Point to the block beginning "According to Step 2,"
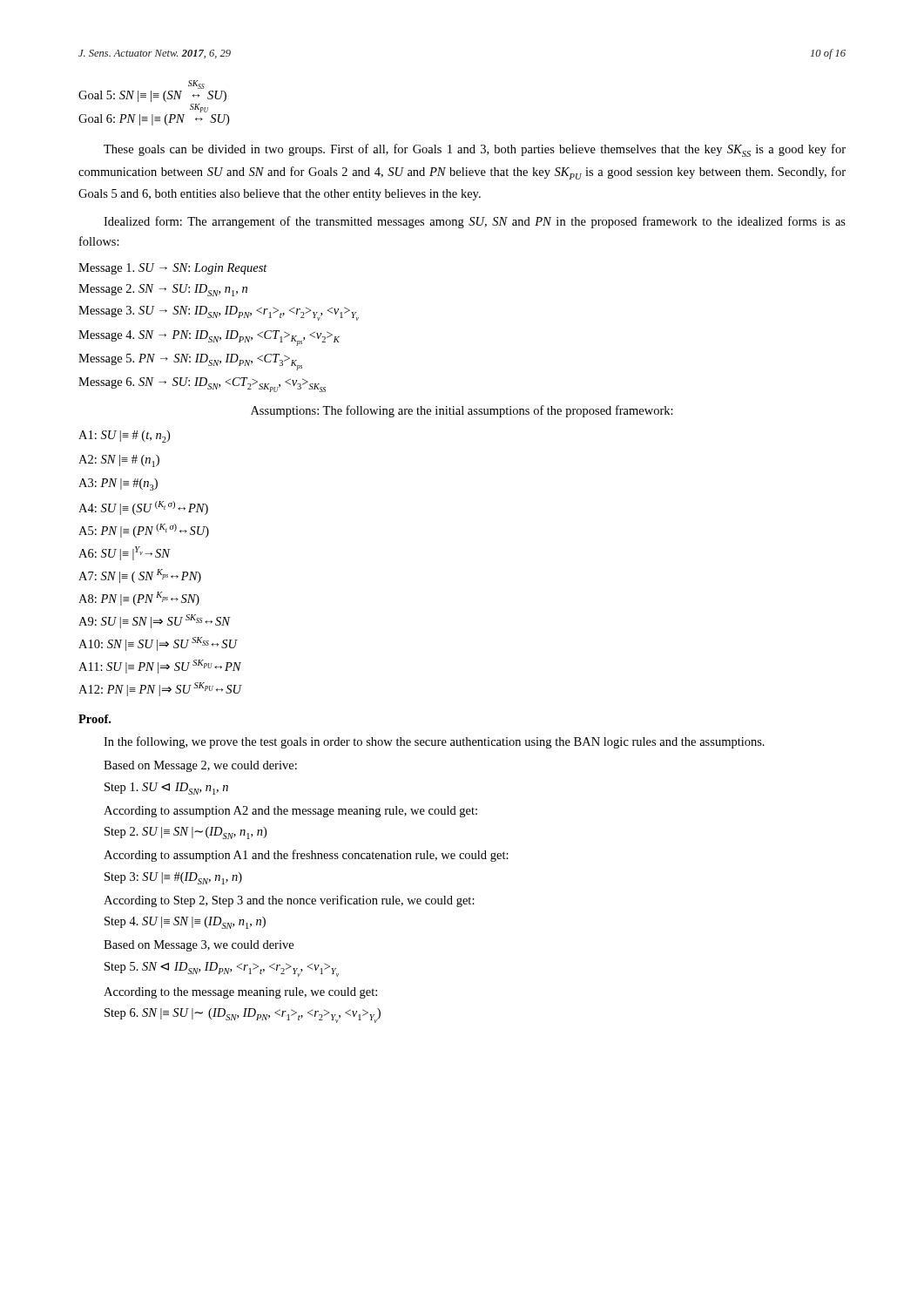This screenshot has height=1307, width=924. [x=289, y=900]
